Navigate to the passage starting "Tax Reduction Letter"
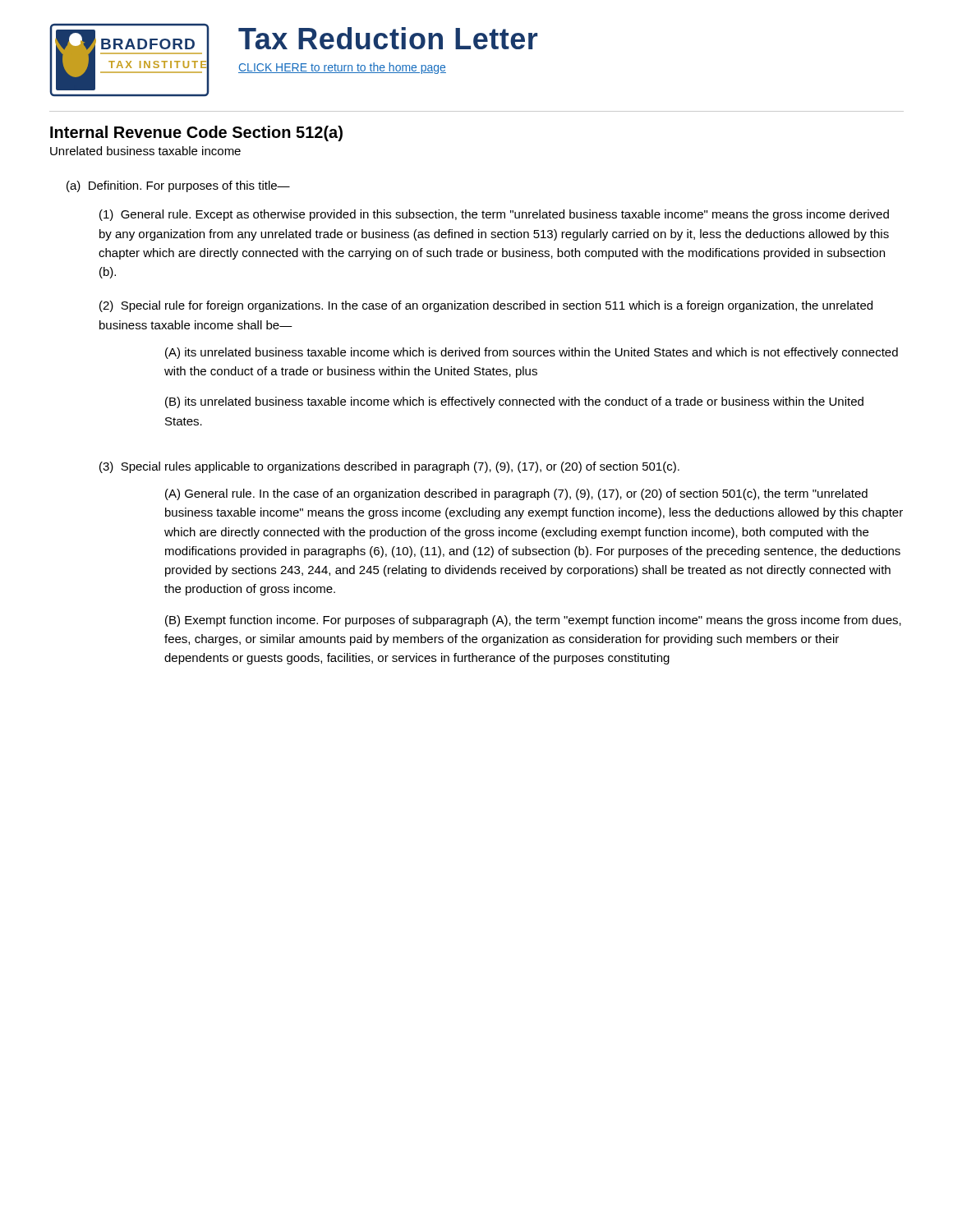This screenshot has width=953, height=1232. 388,39
